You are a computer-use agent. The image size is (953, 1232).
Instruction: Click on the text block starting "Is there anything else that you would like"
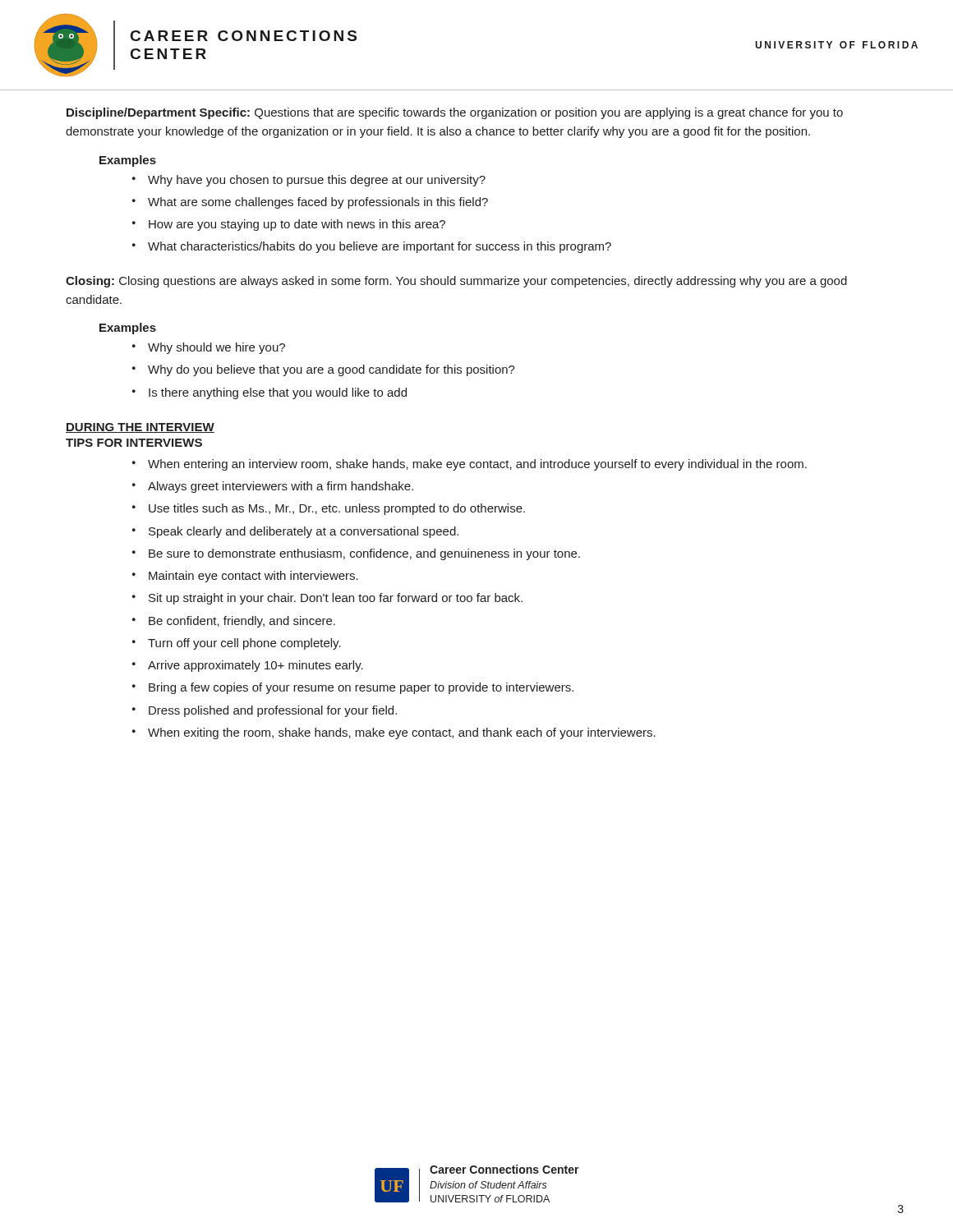[278, 392]
